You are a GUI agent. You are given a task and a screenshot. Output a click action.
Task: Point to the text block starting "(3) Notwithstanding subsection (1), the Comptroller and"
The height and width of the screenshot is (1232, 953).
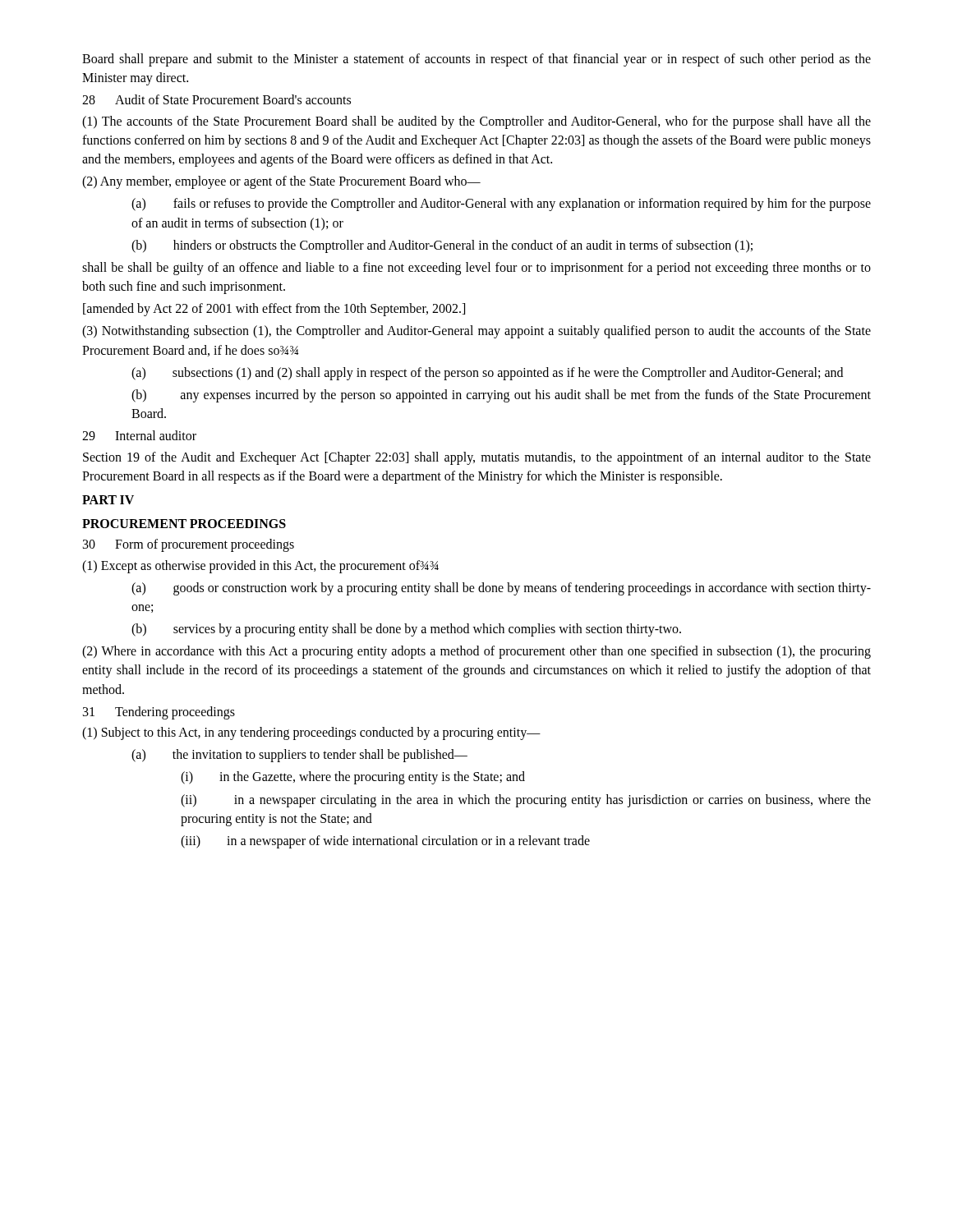(x=476, y=341)
